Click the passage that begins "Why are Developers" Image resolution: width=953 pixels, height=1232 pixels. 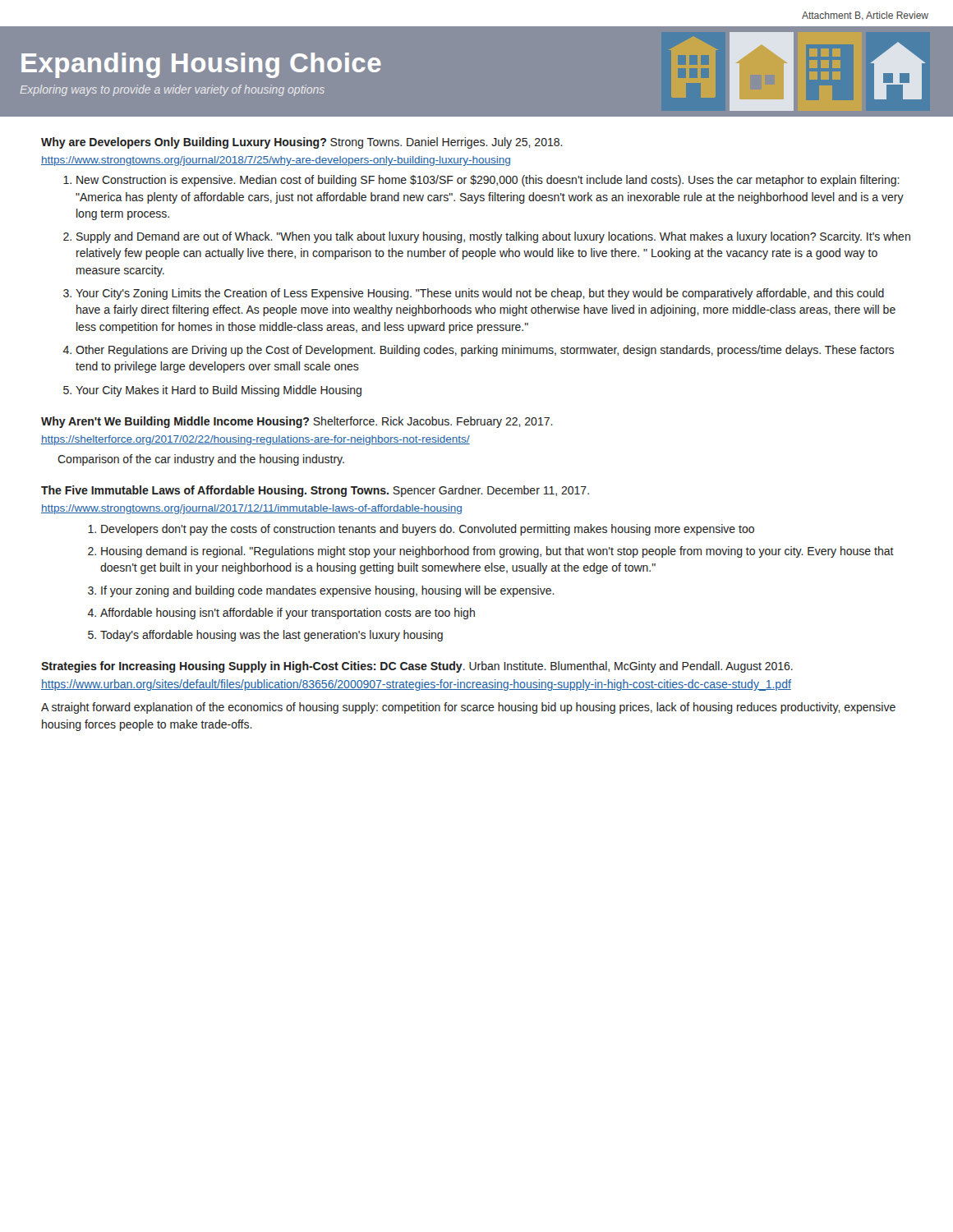(x=302, y=151)
